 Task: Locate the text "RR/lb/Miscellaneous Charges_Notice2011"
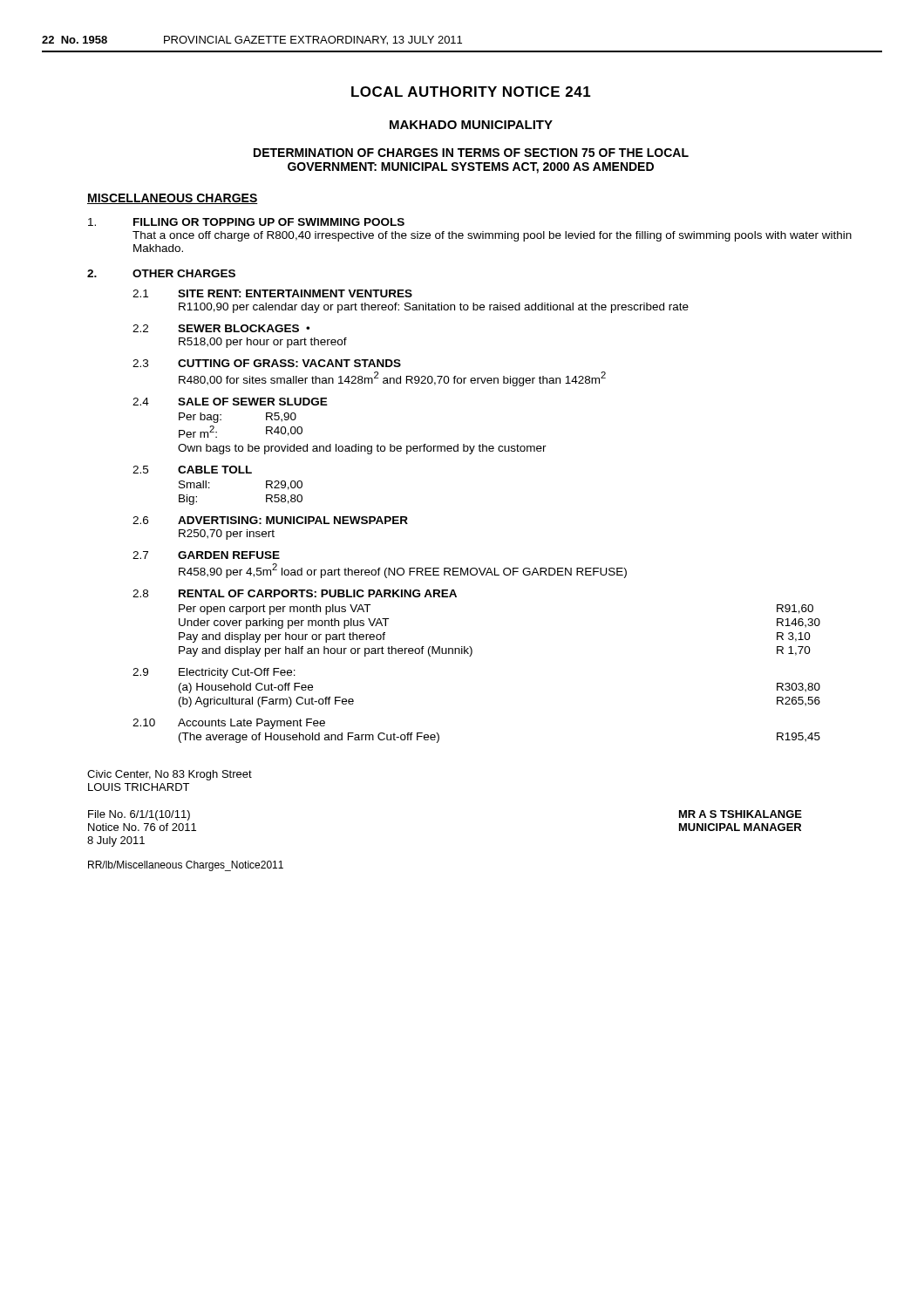(x=185, y=865)
